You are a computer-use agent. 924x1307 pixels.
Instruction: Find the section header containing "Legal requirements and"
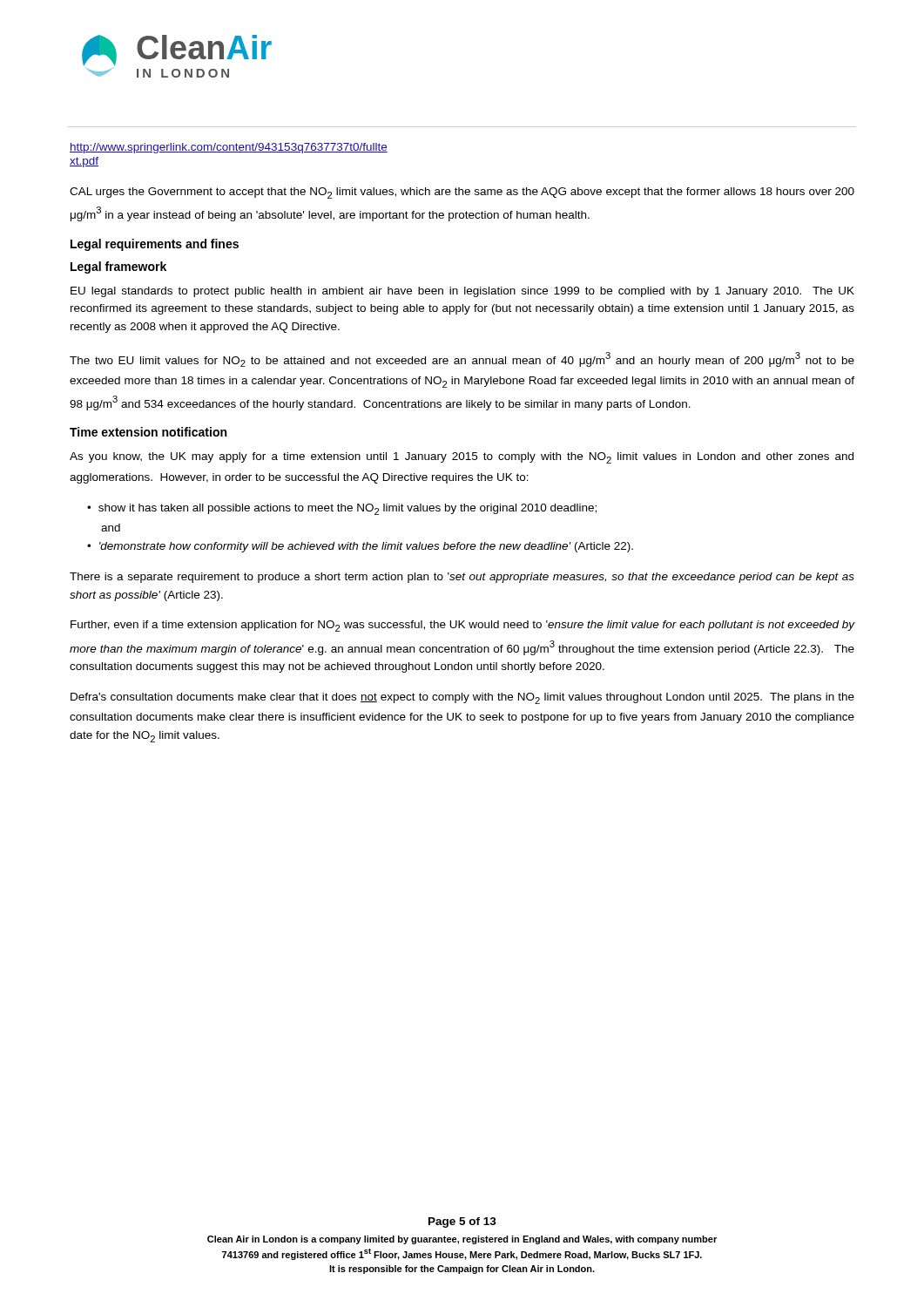(154, 244)
